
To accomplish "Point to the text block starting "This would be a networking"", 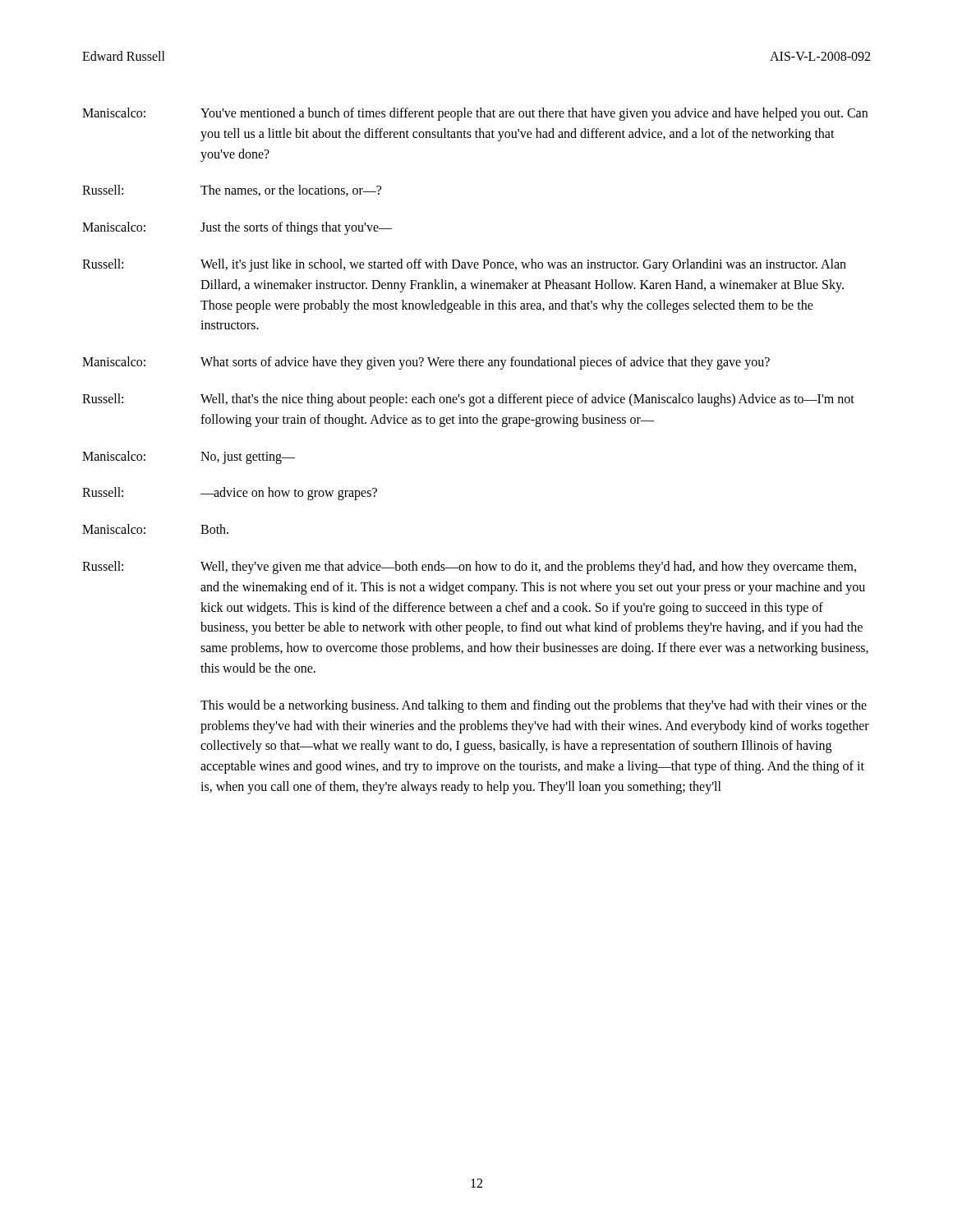I will tap(476, 746).
